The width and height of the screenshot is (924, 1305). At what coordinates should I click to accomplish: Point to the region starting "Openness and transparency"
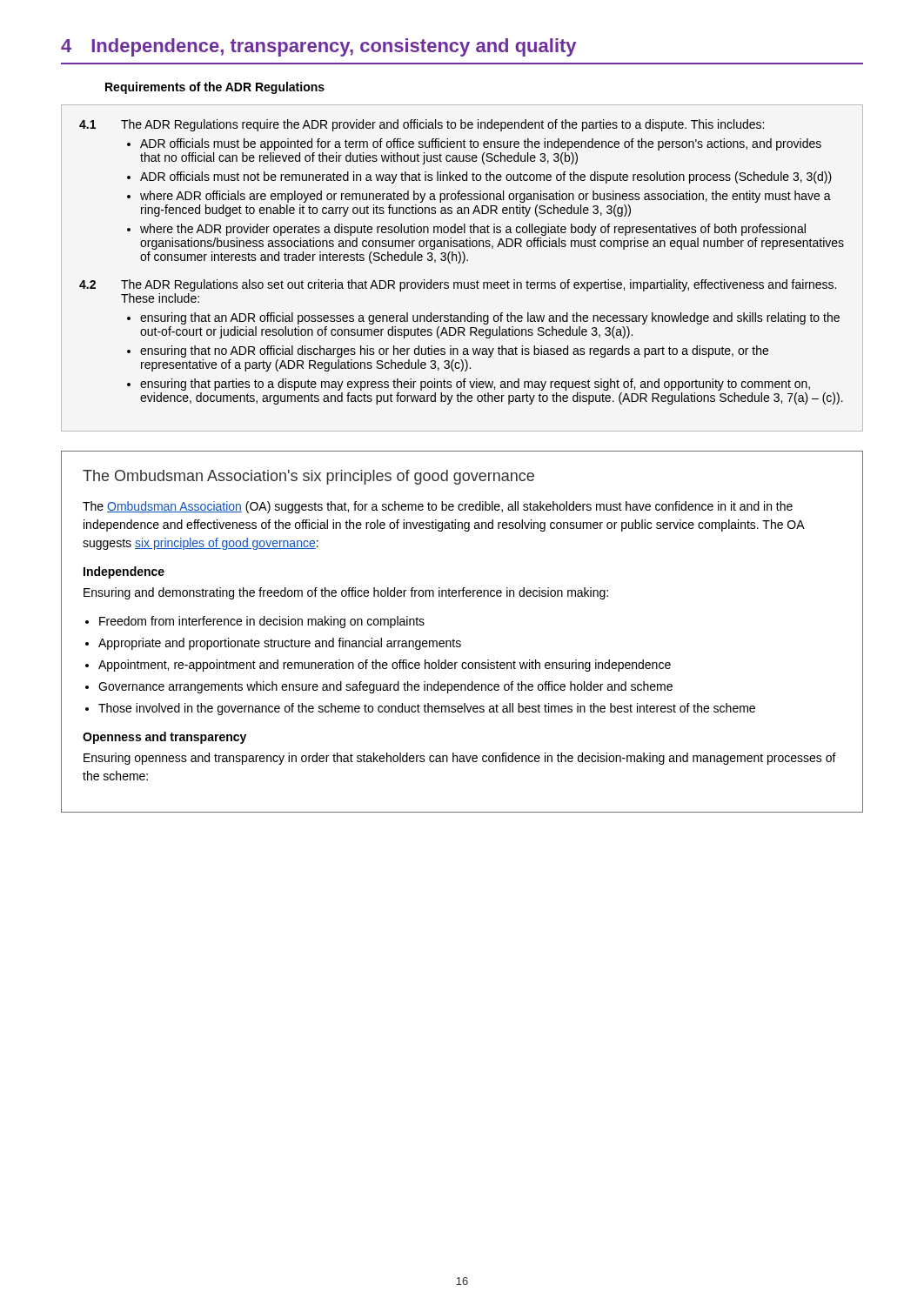coord(165,737)
